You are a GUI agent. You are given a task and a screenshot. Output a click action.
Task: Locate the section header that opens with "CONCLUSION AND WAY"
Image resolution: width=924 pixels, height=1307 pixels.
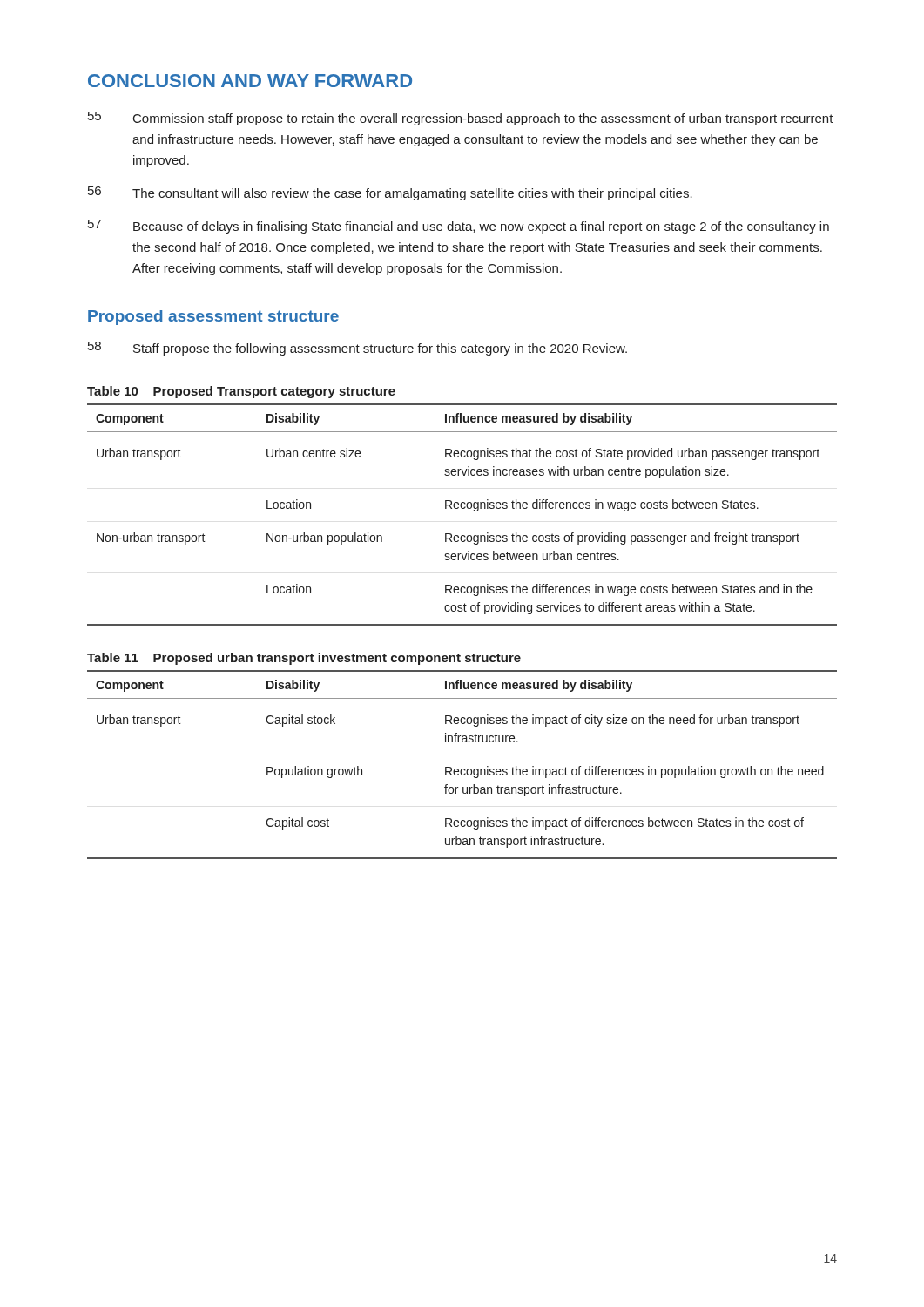[x=250, y=81]
